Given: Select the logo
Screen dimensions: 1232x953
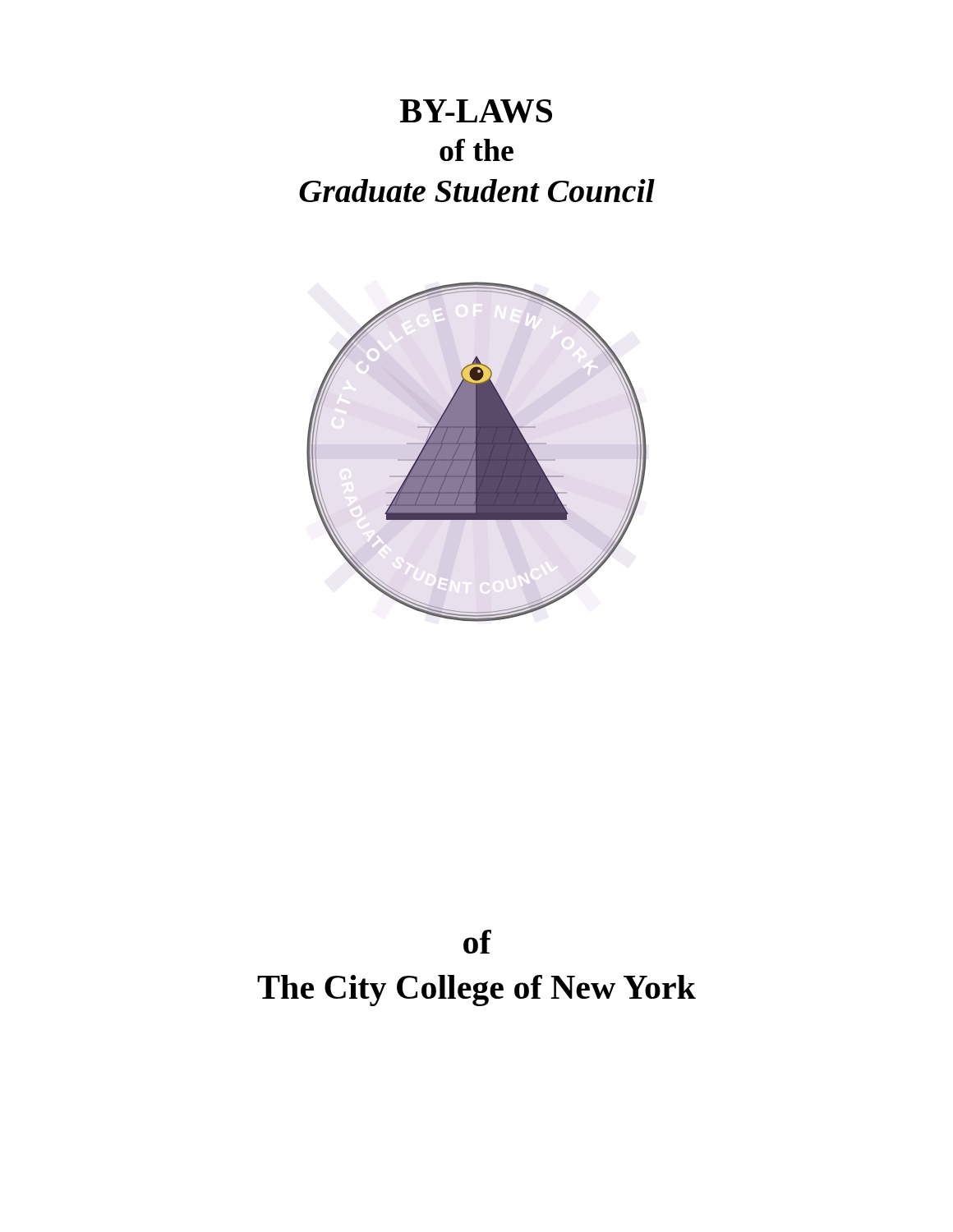Looking at the screenshot, I should [476, 452].
